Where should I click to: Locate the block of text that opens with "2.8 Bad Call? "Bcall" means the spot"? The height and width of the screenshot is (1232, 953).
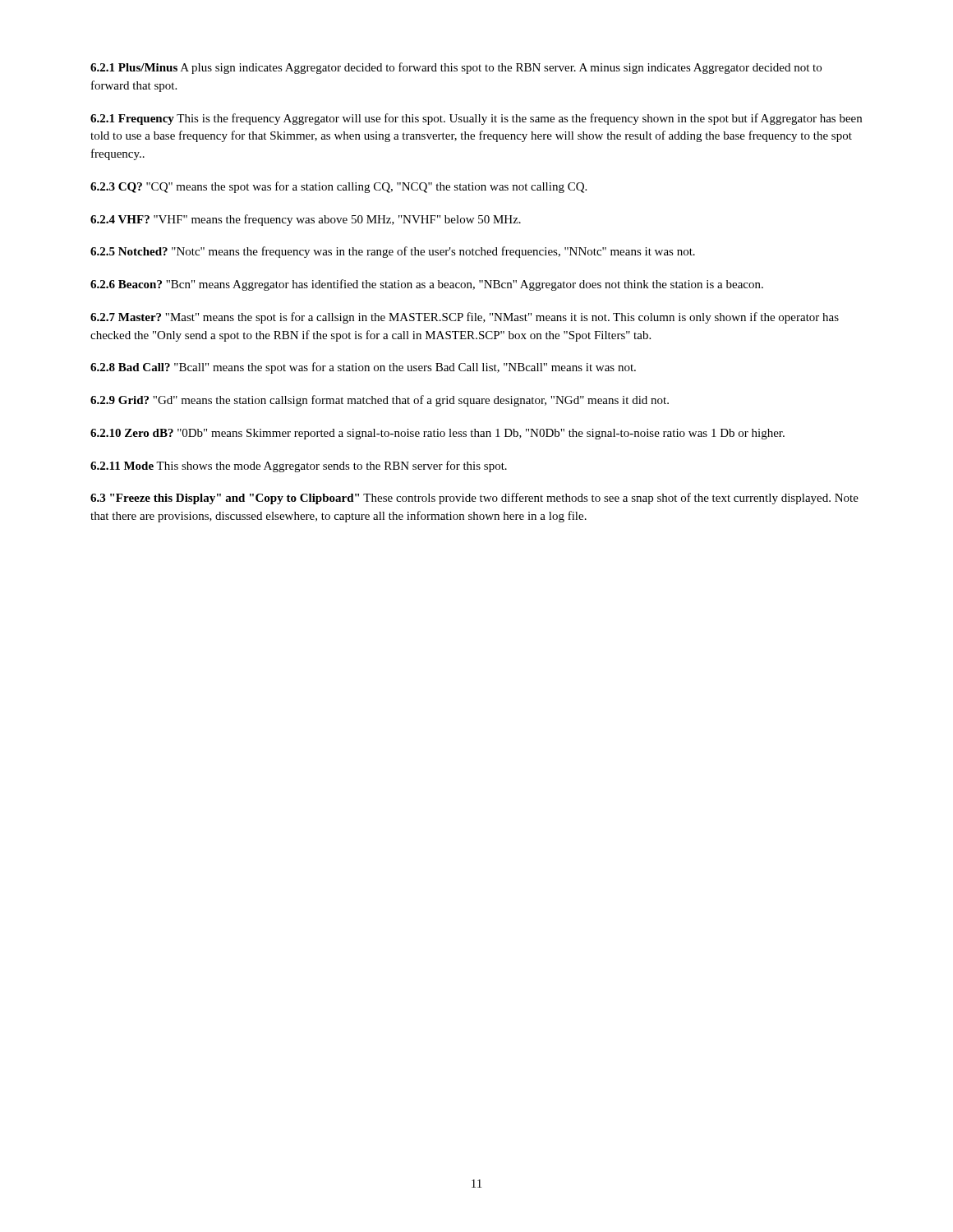click(x=363, y=367)
